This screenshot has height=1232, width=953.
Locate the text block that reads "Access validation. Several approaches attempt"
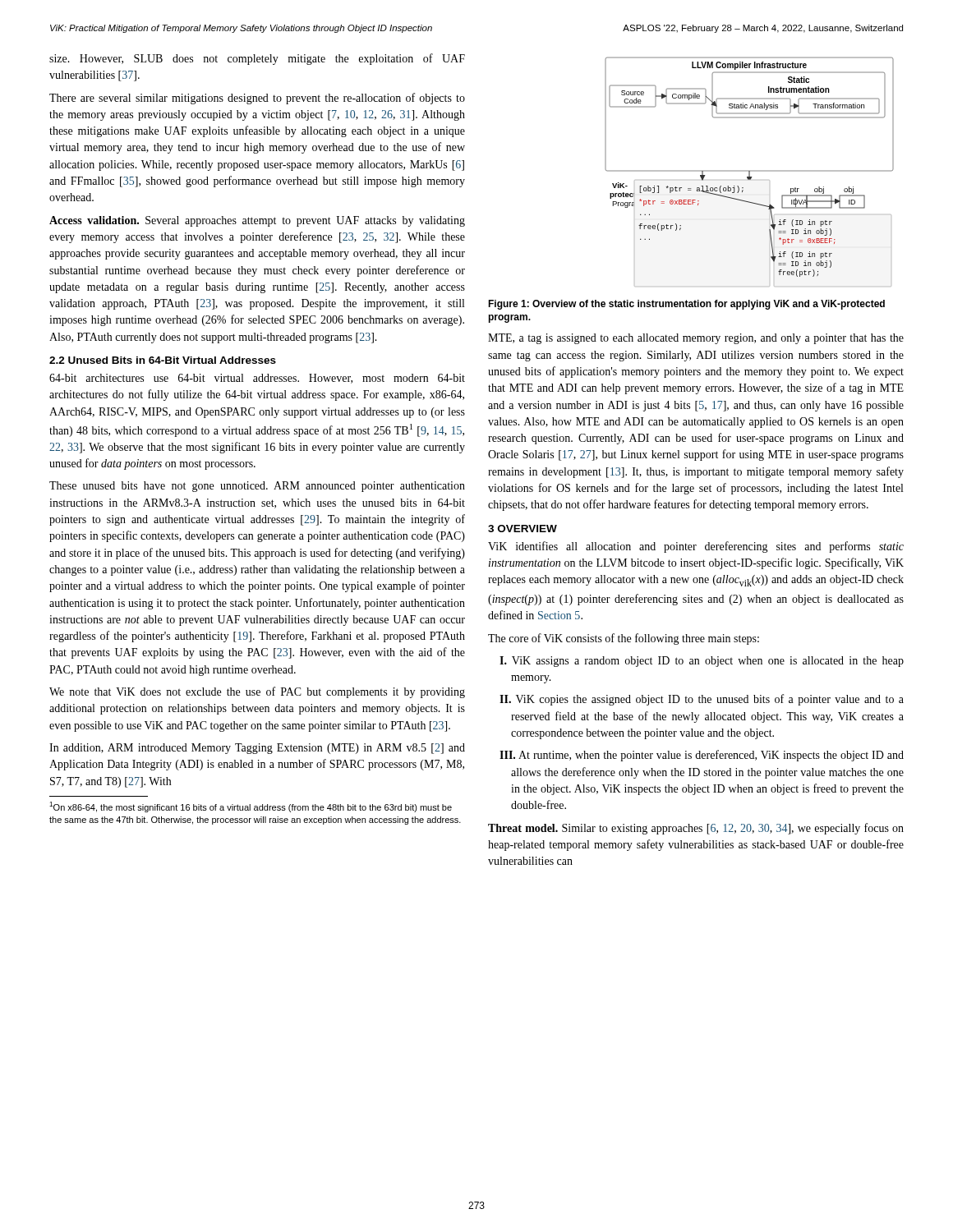[257, 279]
